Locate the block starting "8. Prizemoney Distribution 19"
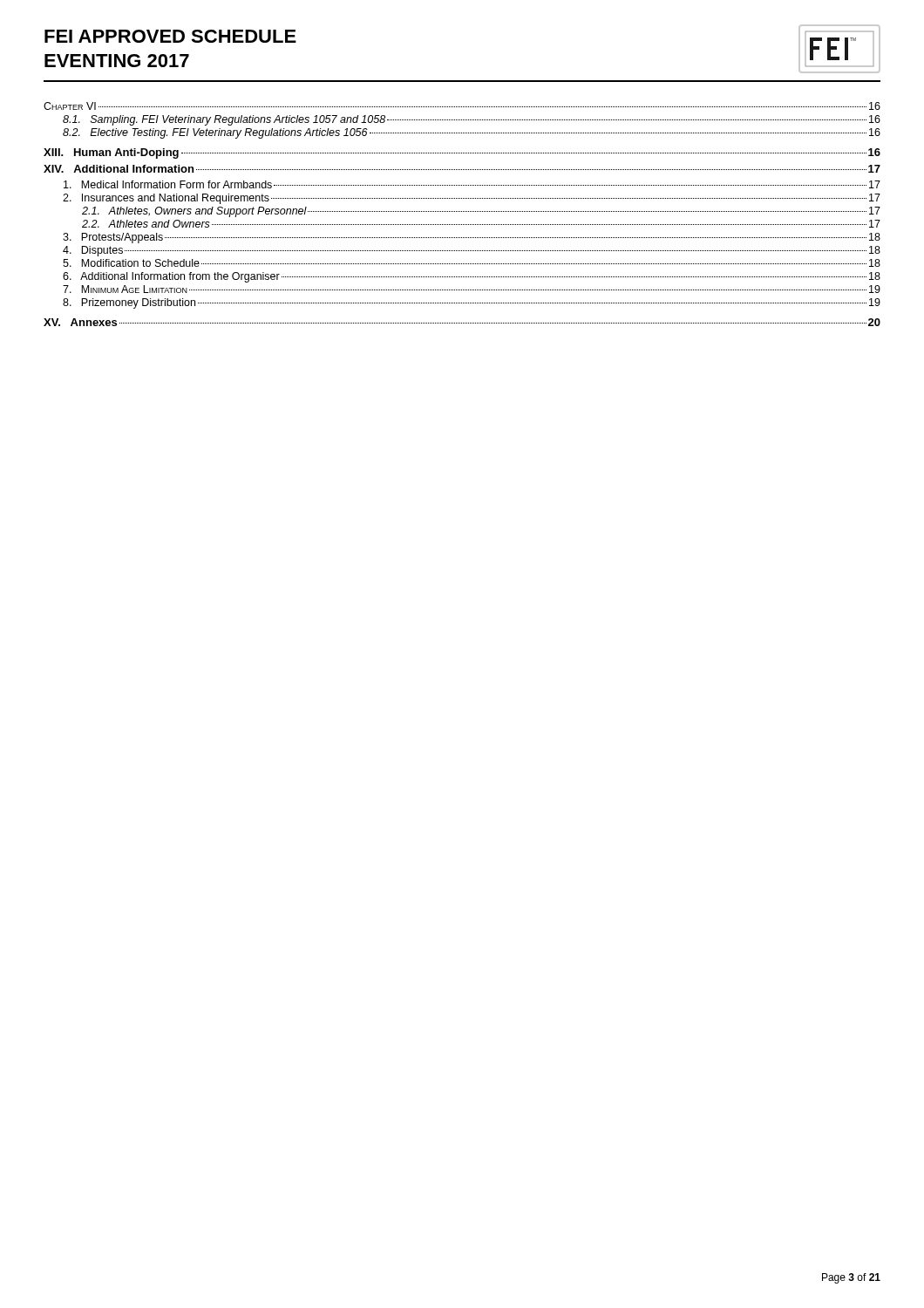This screenshot has width=924, height=1308. pyautogui.click(x=462, y=303)
